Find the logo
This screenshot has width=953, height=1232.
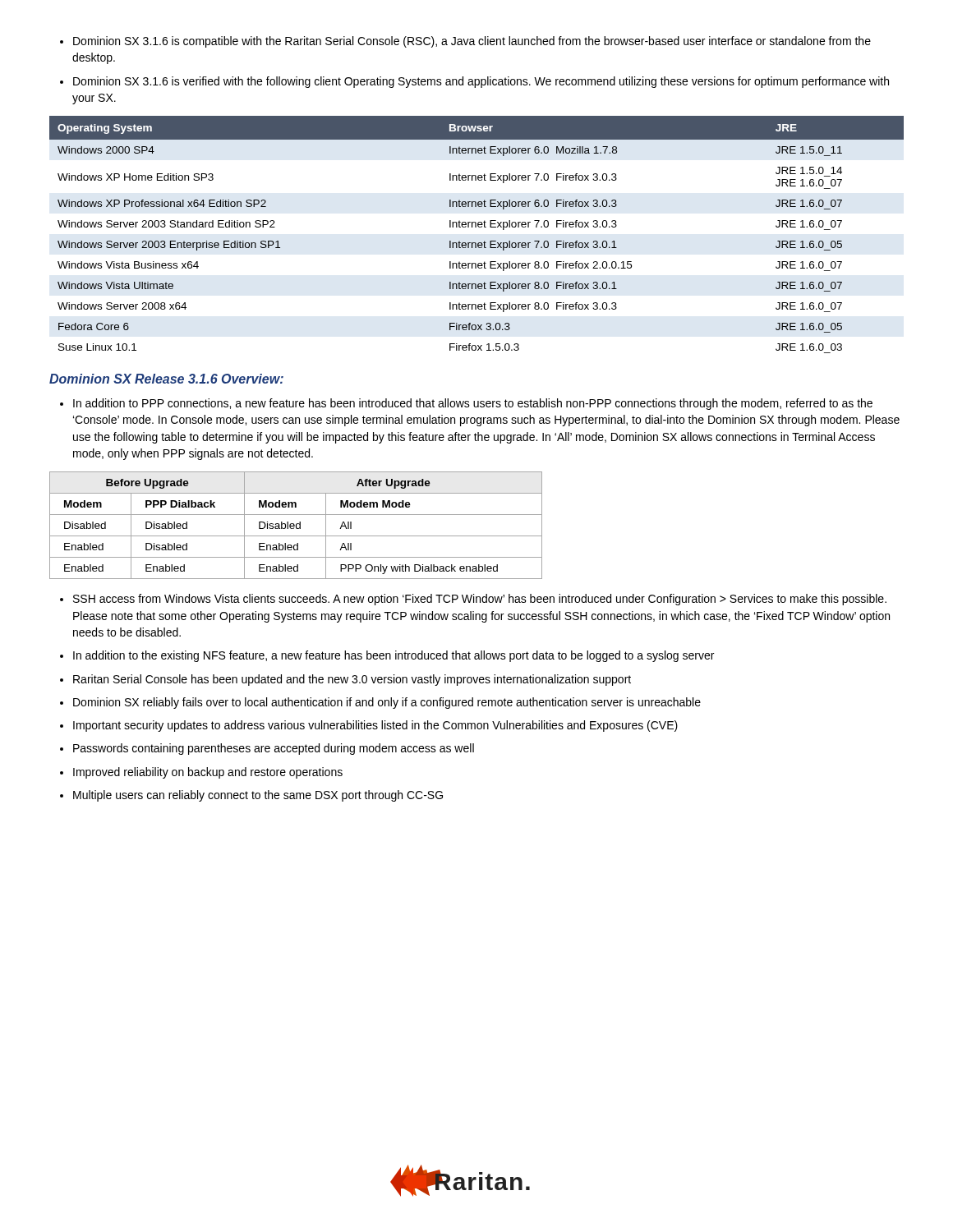(476, 1181)
